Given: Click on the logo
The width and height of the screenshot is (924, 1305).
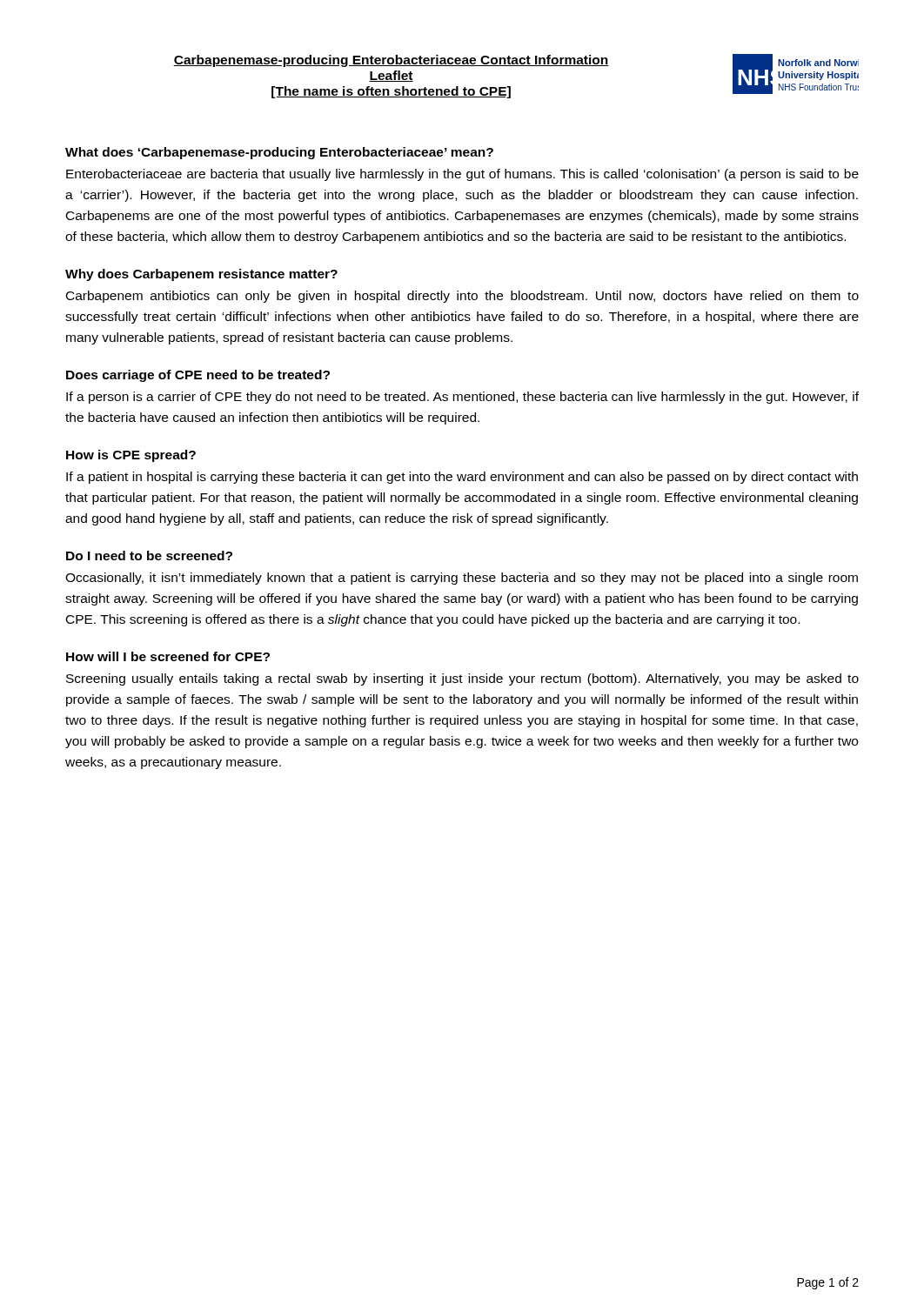Looking at the screenshot, I should pos(796,87).
